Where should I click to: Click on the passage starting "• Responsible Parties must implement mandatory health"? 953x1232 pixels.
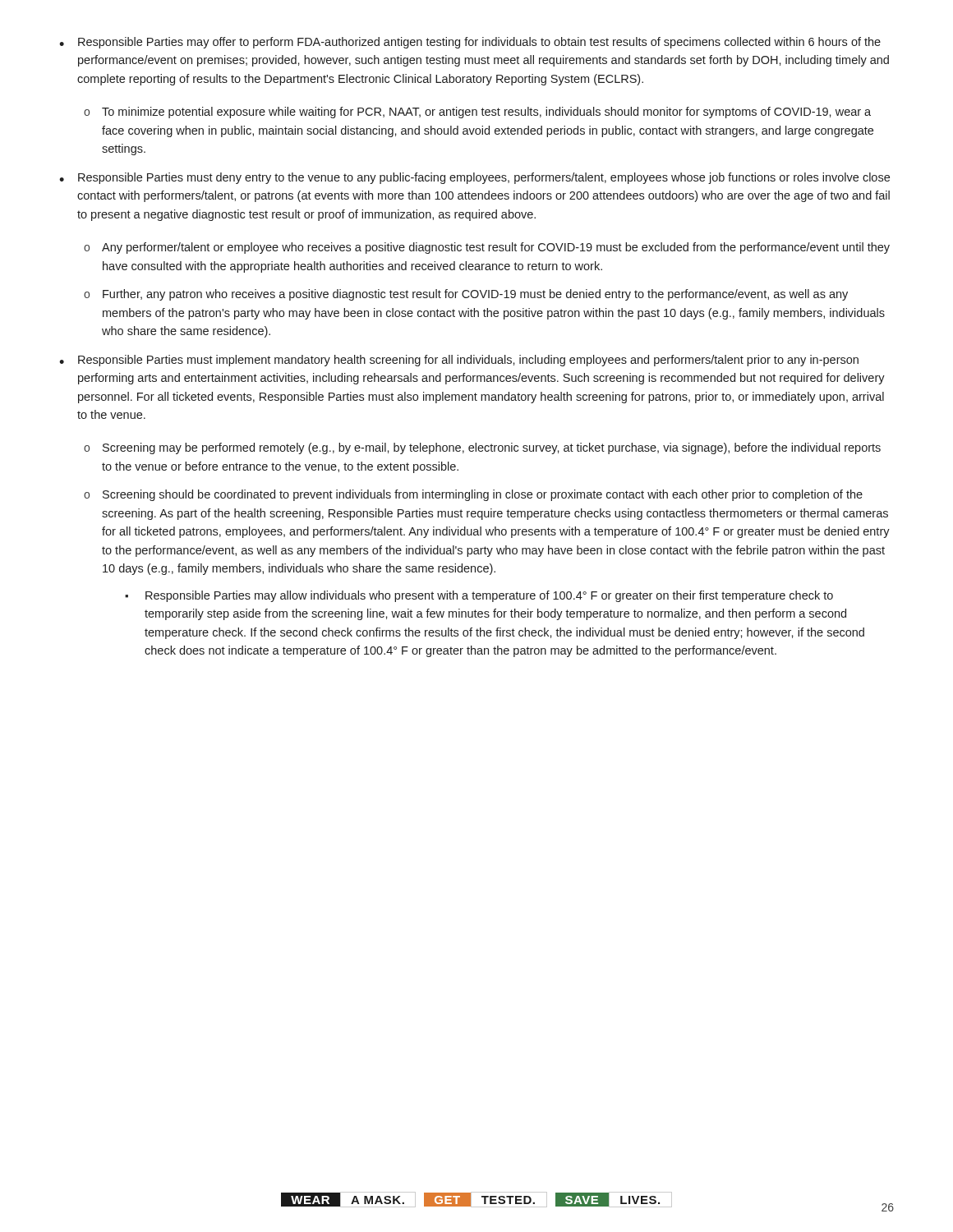pos(476,509)
